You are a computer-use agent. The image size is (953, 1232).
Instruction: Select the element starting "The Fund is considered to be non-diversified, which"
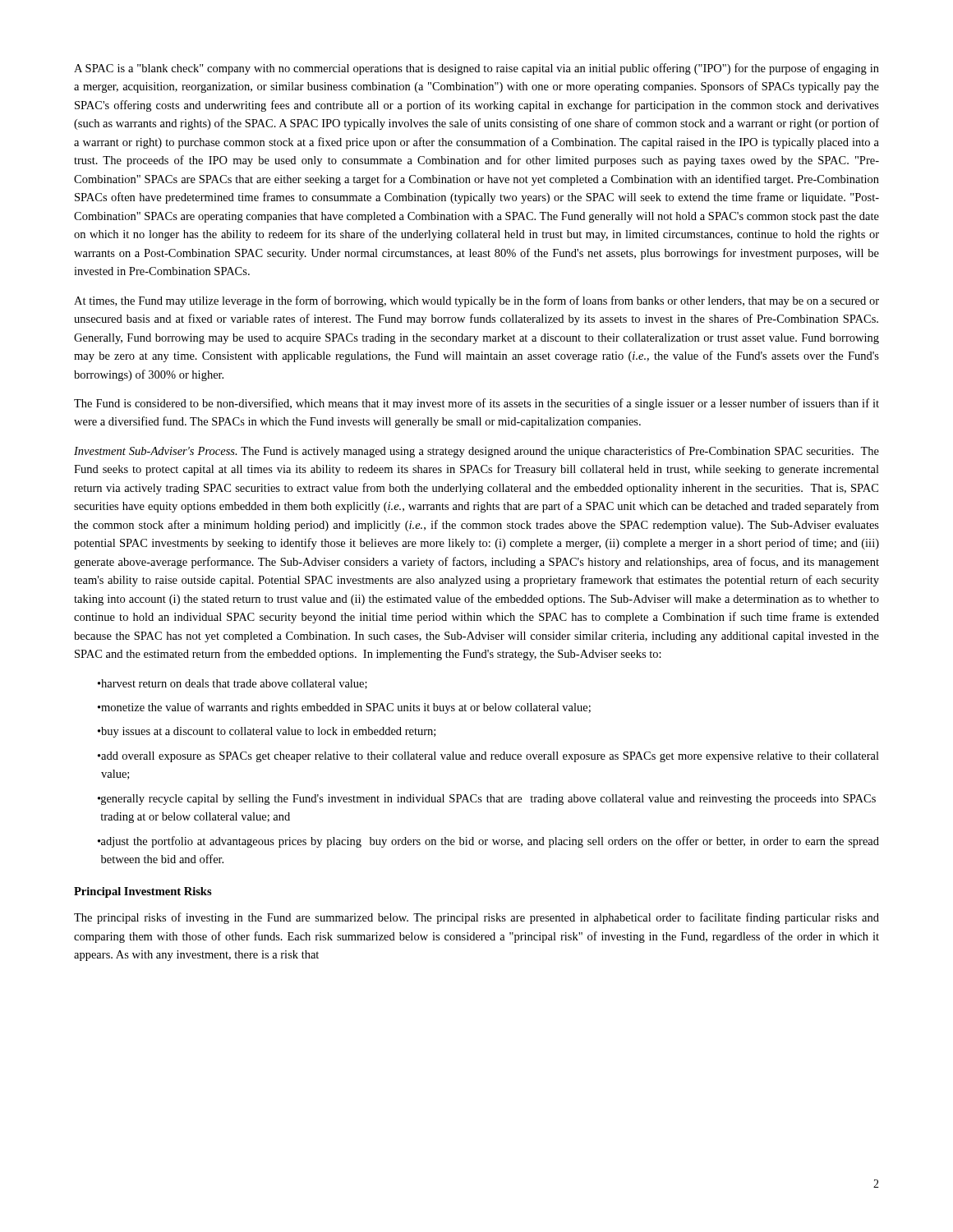click(x=476, y=413)
